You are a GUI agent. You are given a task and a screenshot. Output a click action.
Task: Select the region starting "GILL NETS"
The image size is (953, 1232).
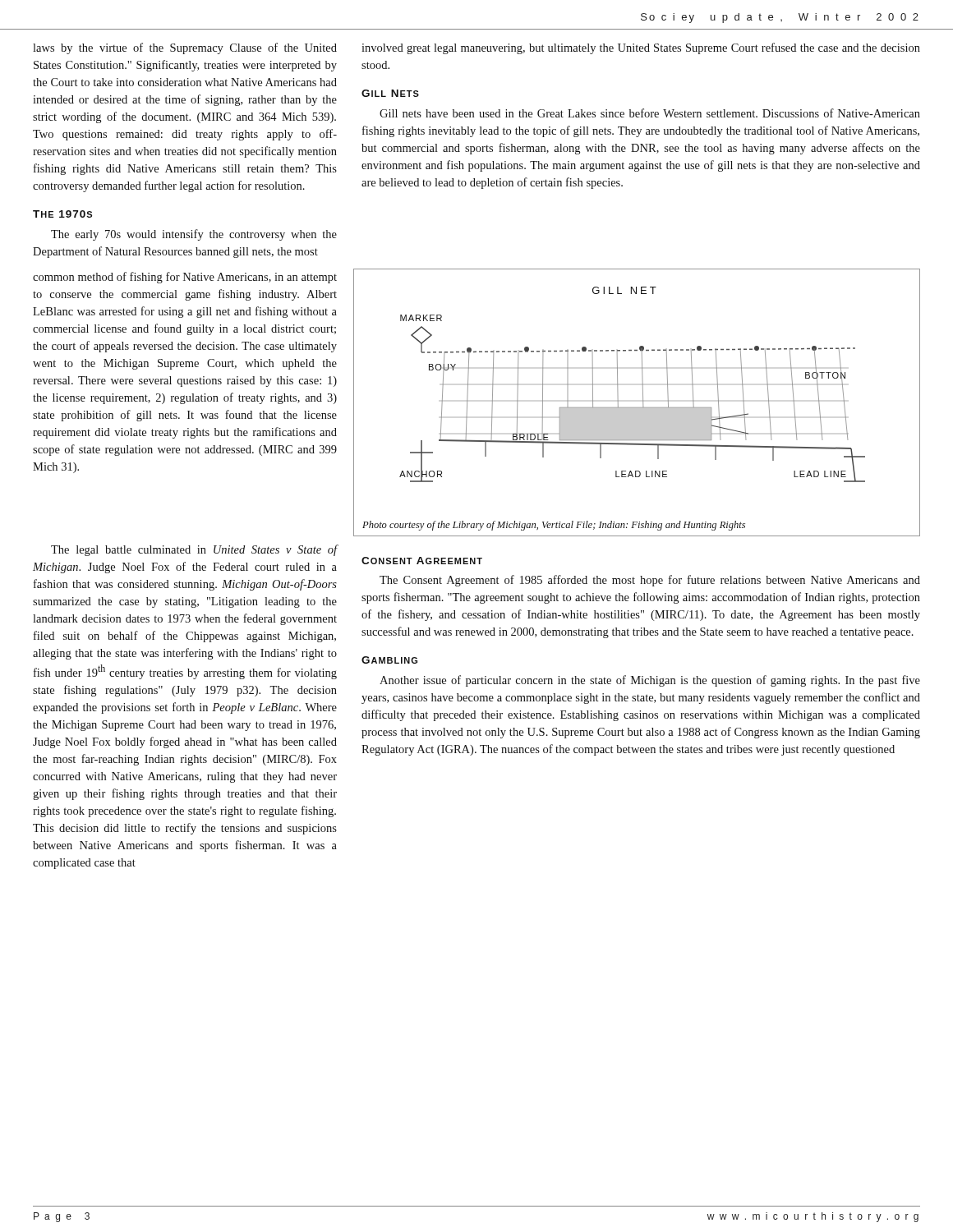click(391, 93)
